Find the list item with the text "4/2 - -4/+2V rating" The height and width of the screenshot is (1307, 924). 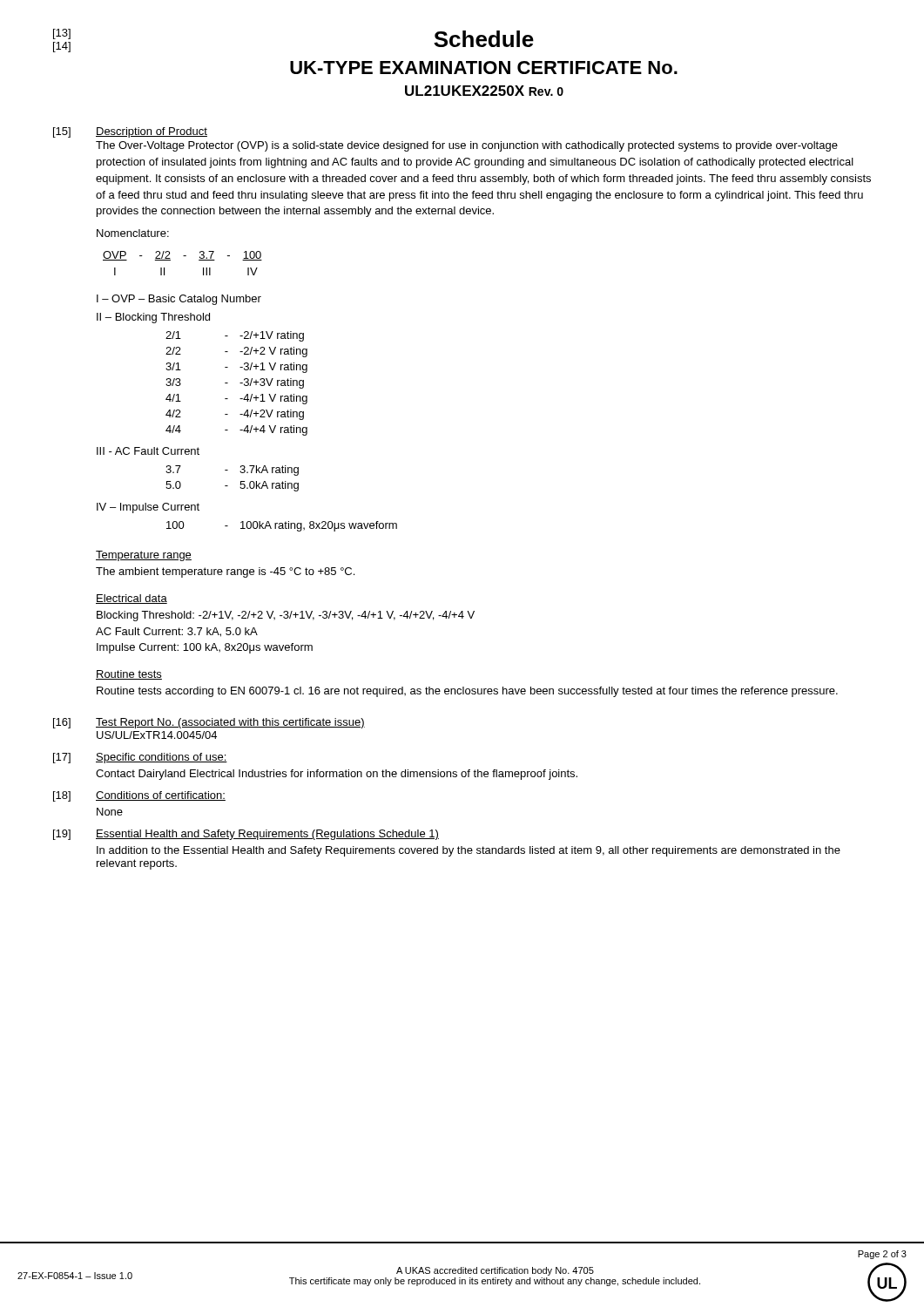(235, 414)
